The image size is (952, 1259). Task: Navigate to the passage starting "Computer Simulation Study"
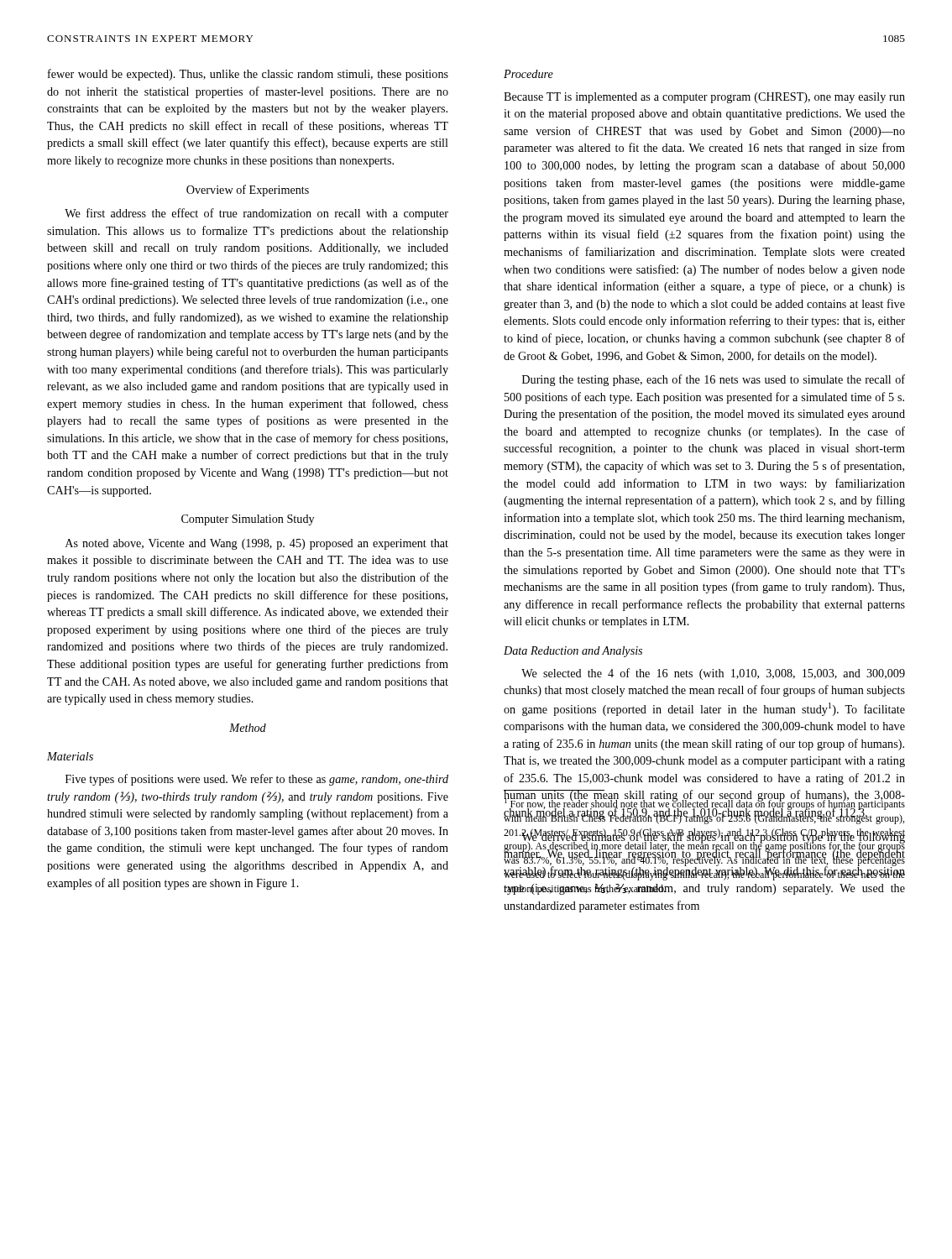[248, 519]
